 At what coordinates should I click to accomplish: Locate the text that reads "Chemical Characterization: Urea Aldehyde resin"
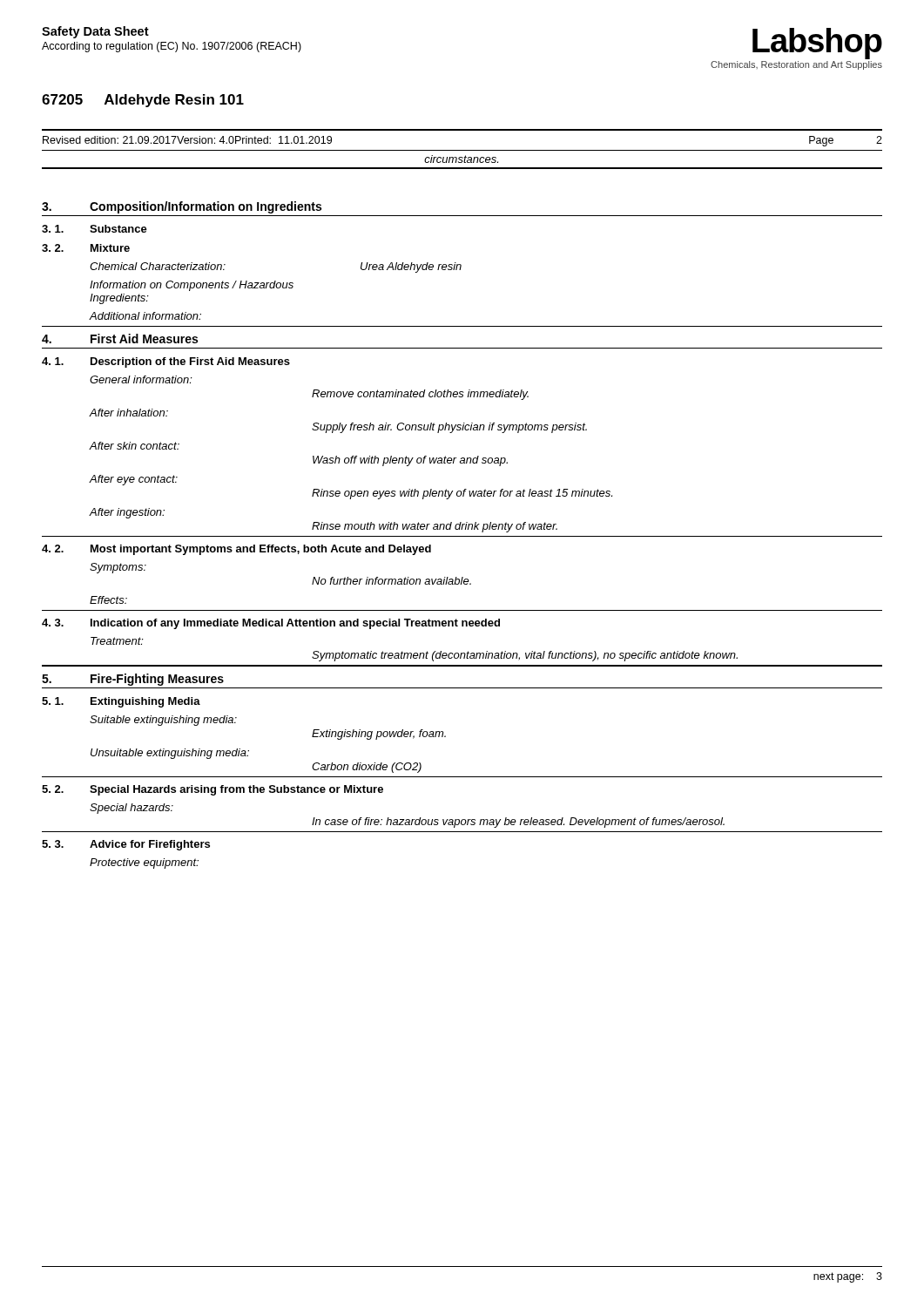click(x=157, y=267)
